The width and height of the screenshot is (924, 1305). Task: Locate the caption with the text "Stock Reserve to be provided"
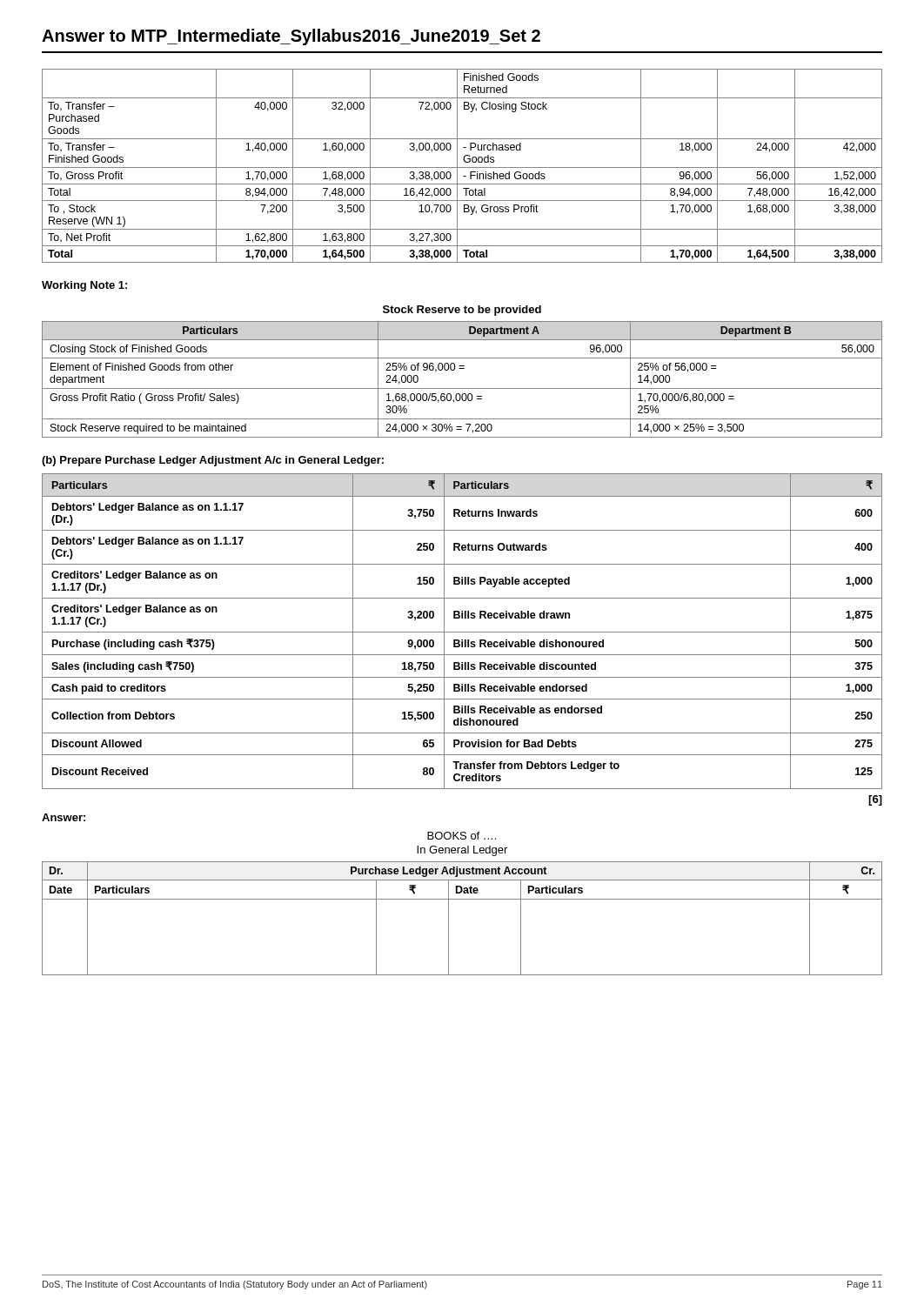pos(462,309)
